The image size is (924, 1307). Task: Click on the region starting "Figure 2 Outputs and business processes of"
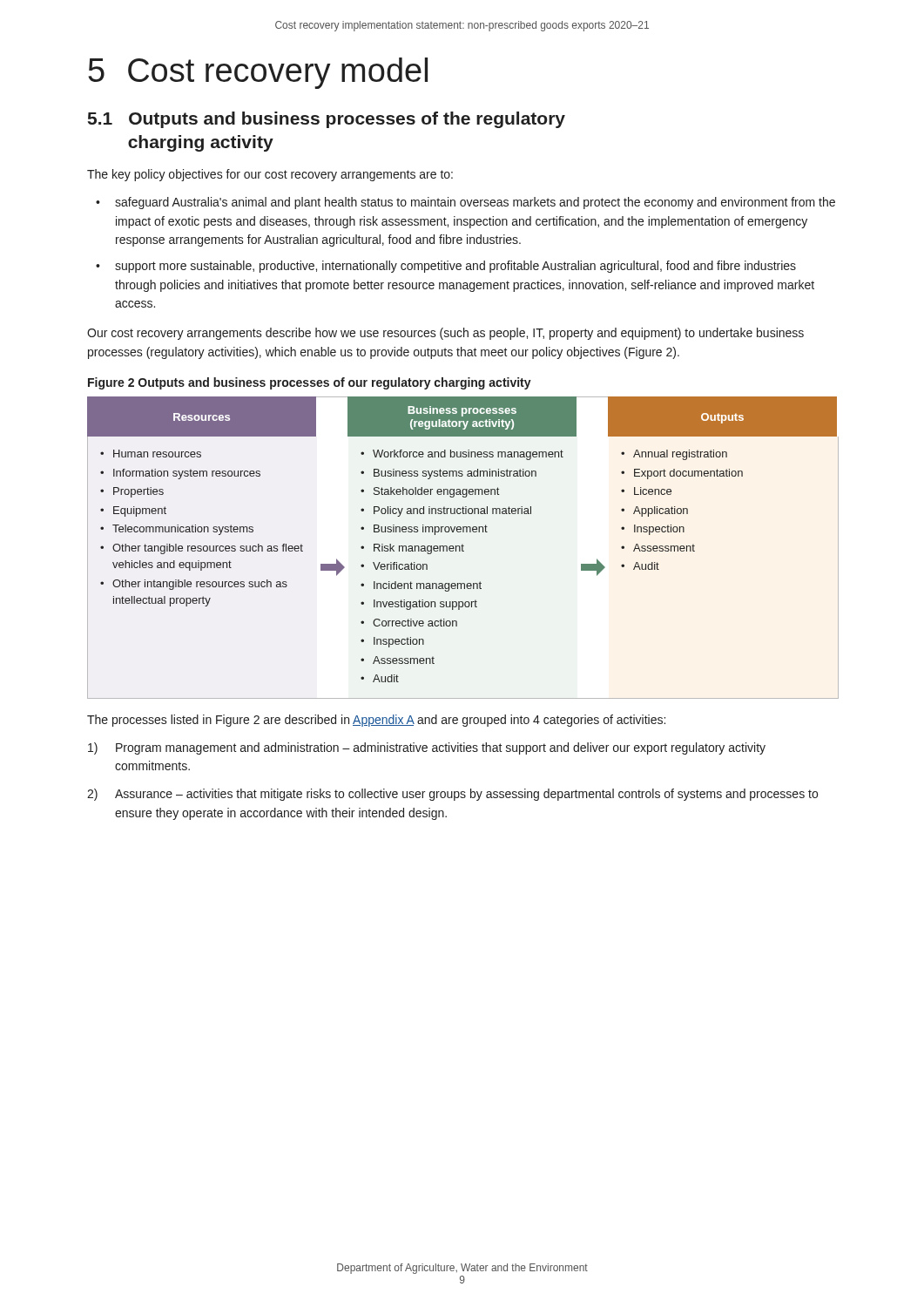pyautogui.click(x=309, y=383)
